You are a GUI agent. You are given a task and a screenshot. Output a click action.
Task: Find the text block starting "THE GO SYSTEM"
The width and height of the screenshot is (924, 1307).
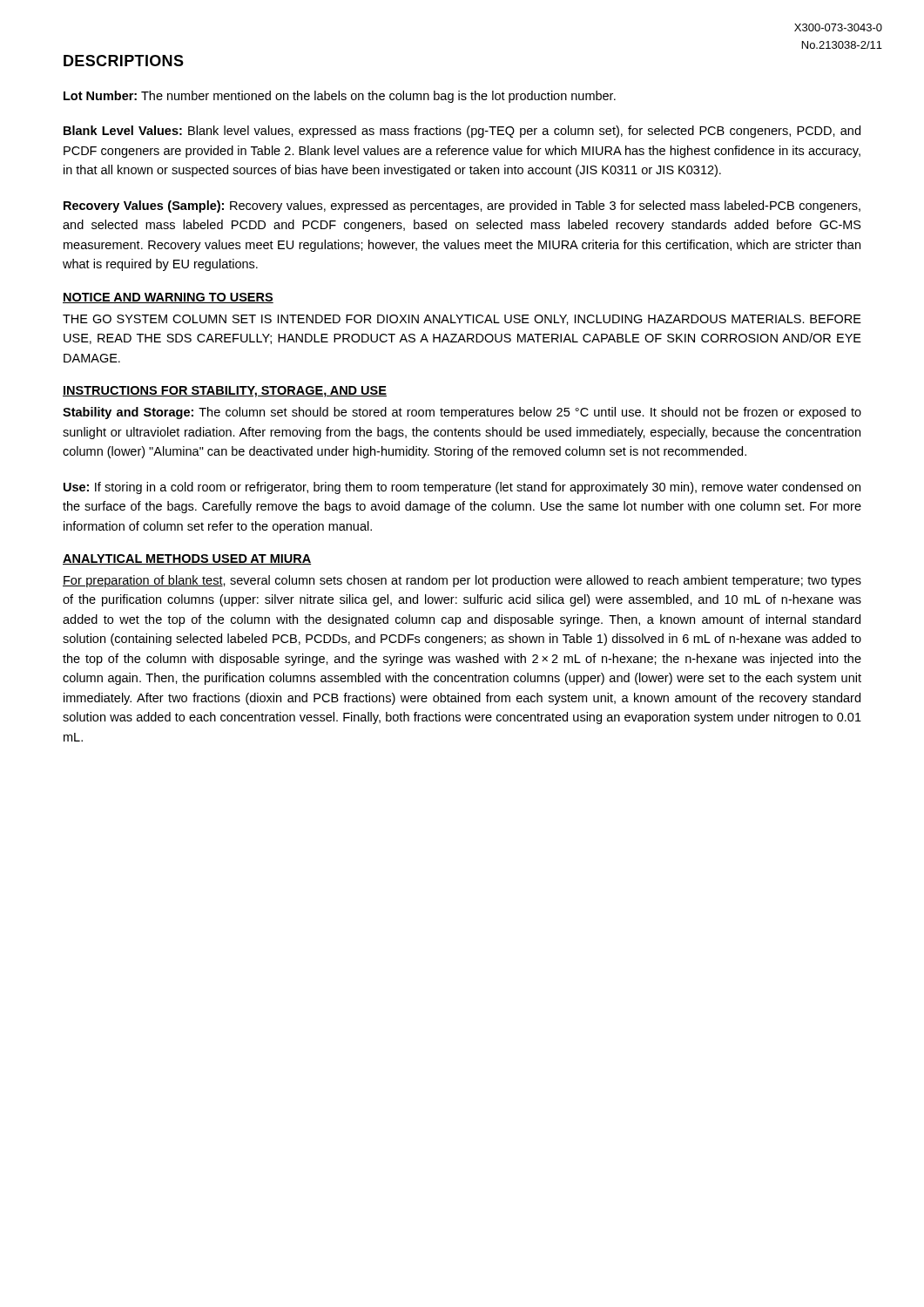tap(462, 338)
